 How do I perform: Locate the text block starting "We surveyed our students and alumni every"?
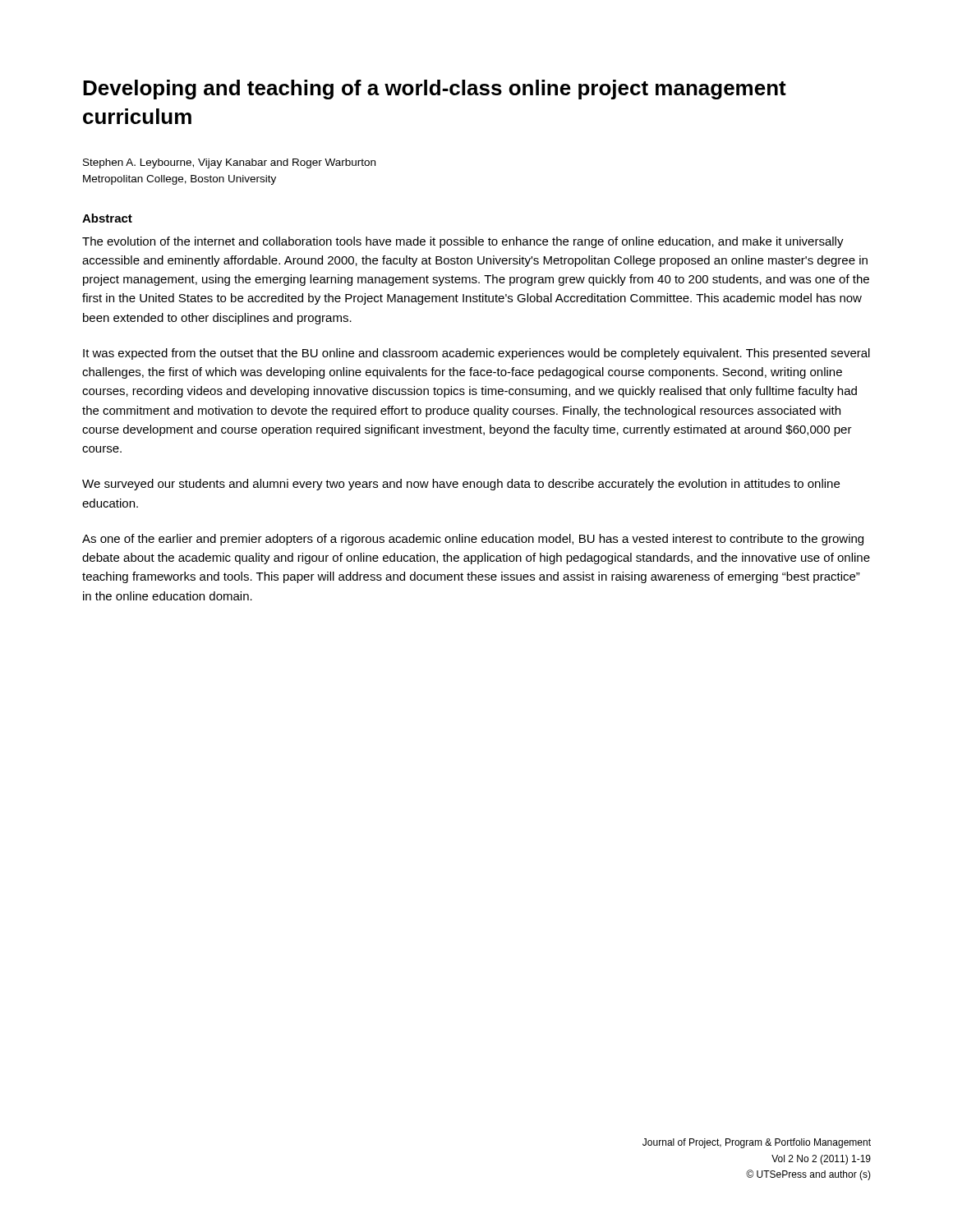[461, 493]
